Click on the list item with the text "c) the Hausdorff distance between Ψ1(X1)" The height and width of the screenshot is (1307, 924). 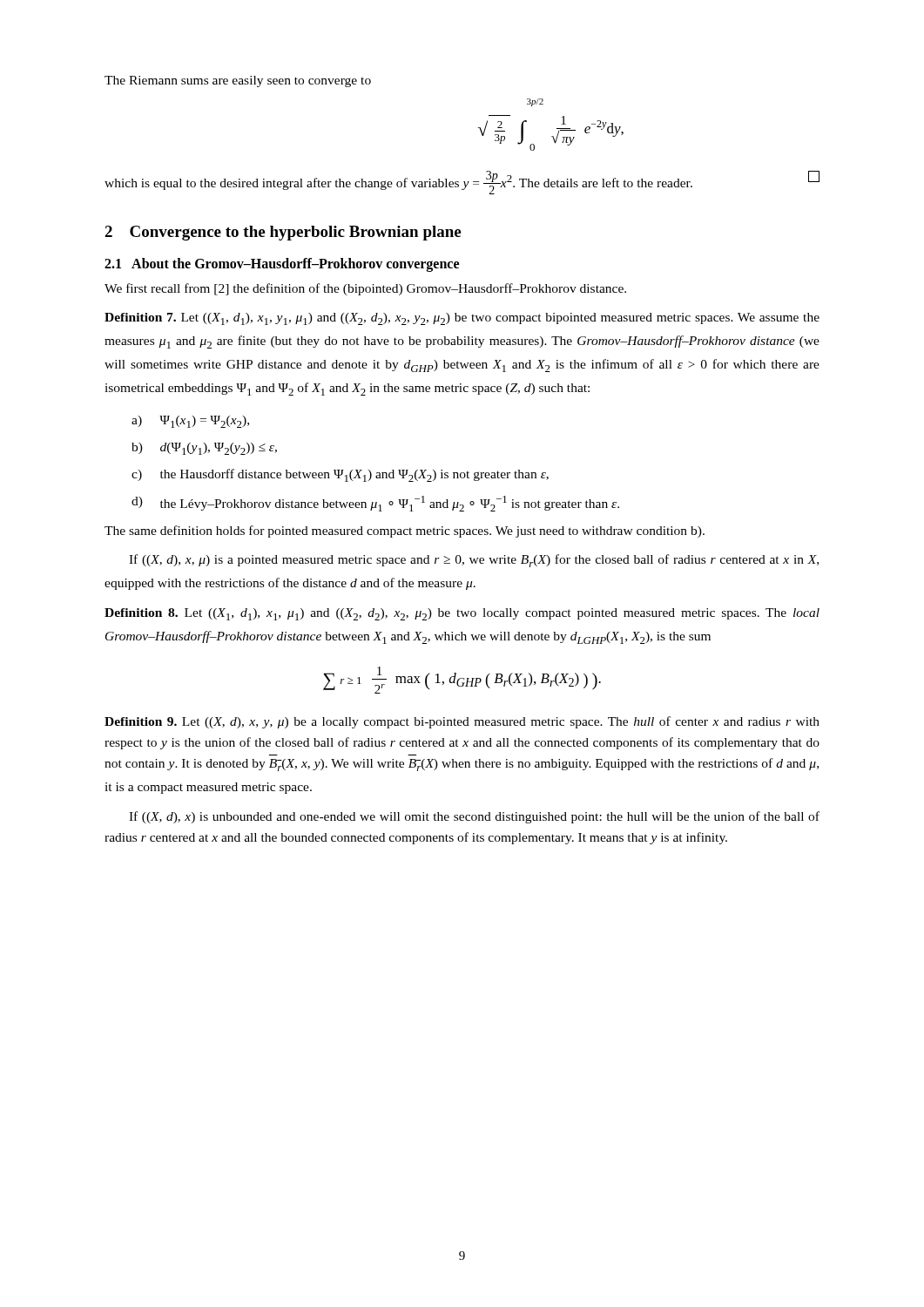tap(475, 475)
